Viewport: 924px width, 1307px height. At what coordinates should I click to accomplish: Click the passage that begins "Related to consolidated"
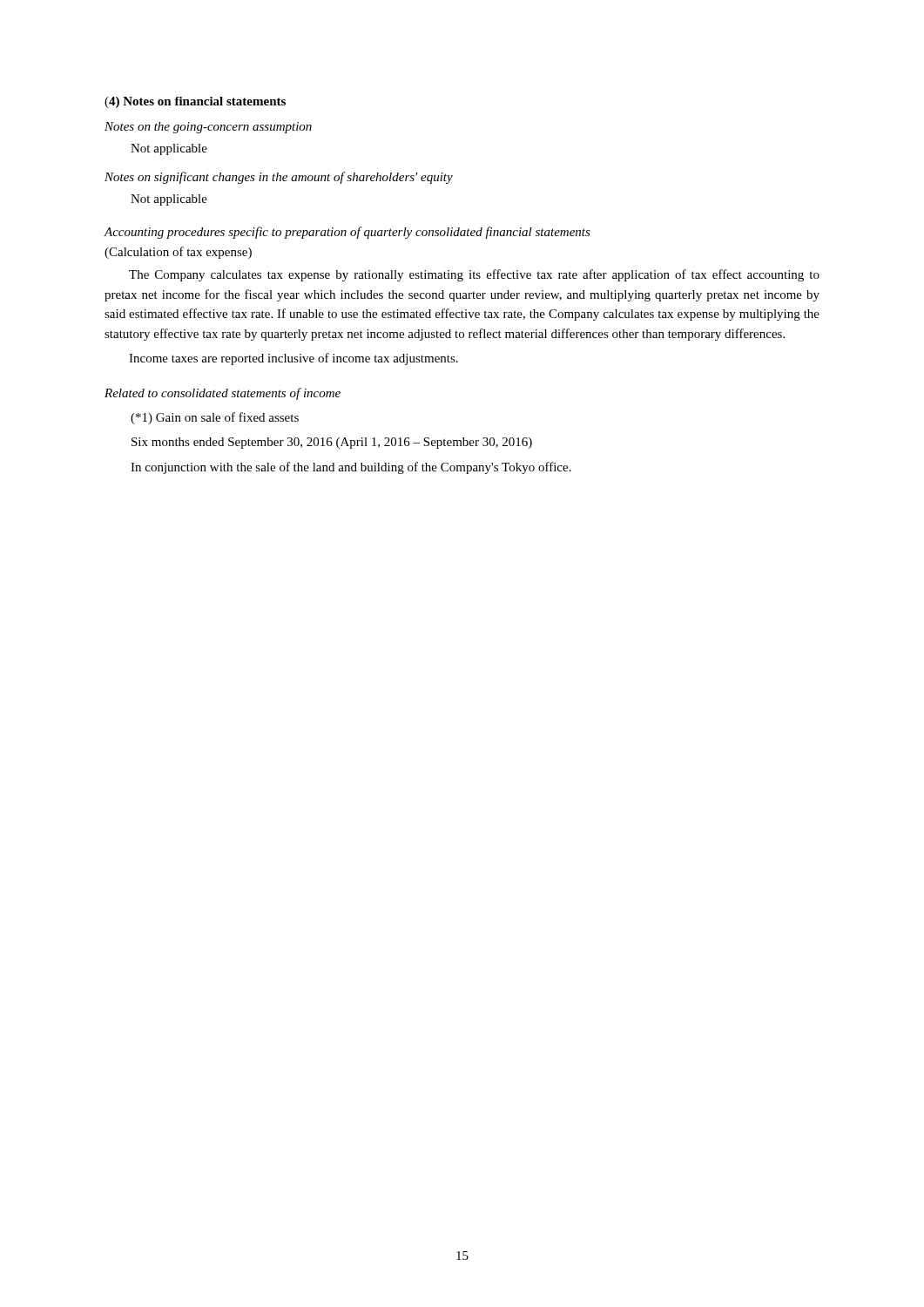pyautogui.click(x=223, y=393)
